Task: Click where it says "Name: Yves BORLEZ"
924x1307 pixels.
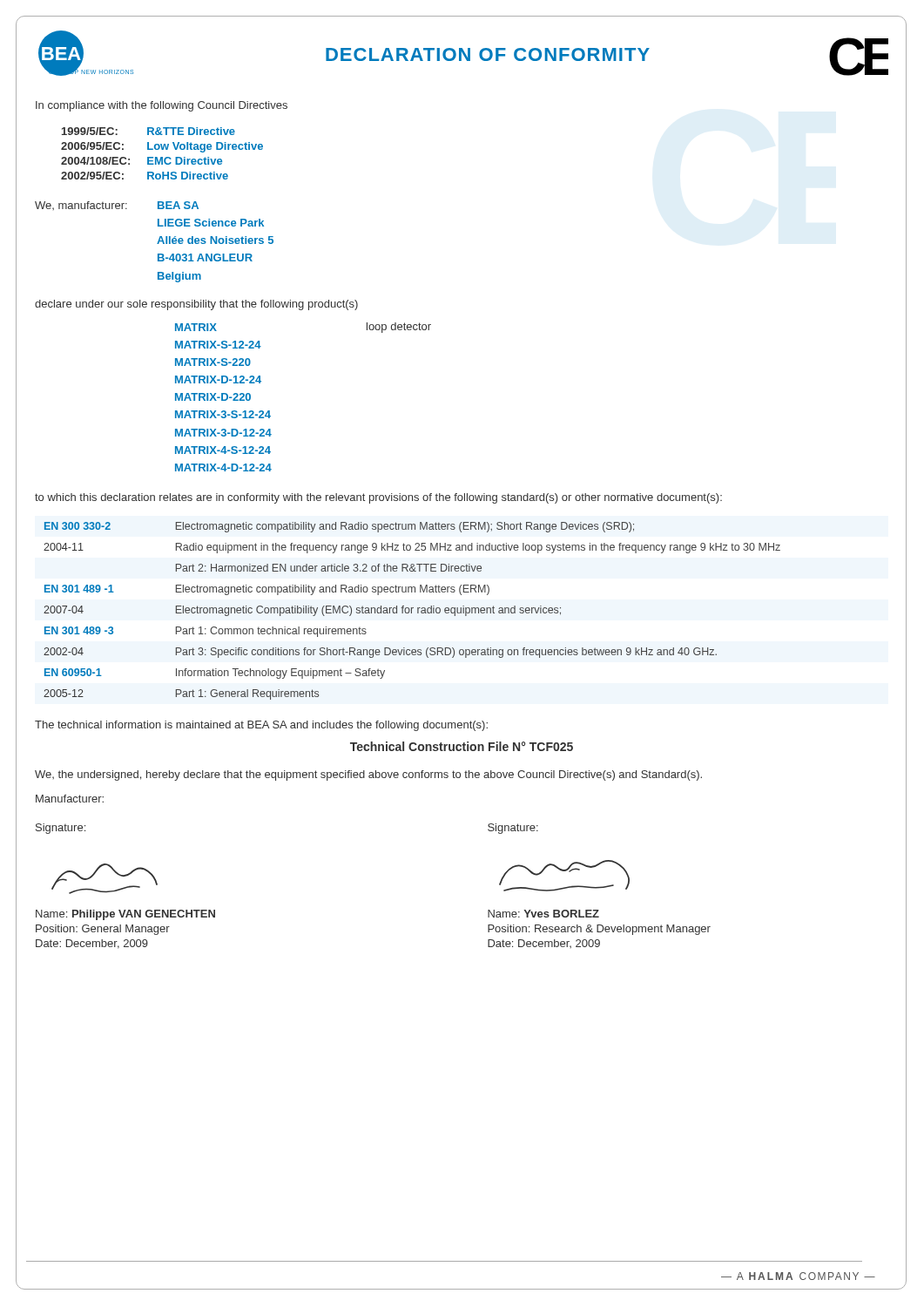Action: pos(543,914)
